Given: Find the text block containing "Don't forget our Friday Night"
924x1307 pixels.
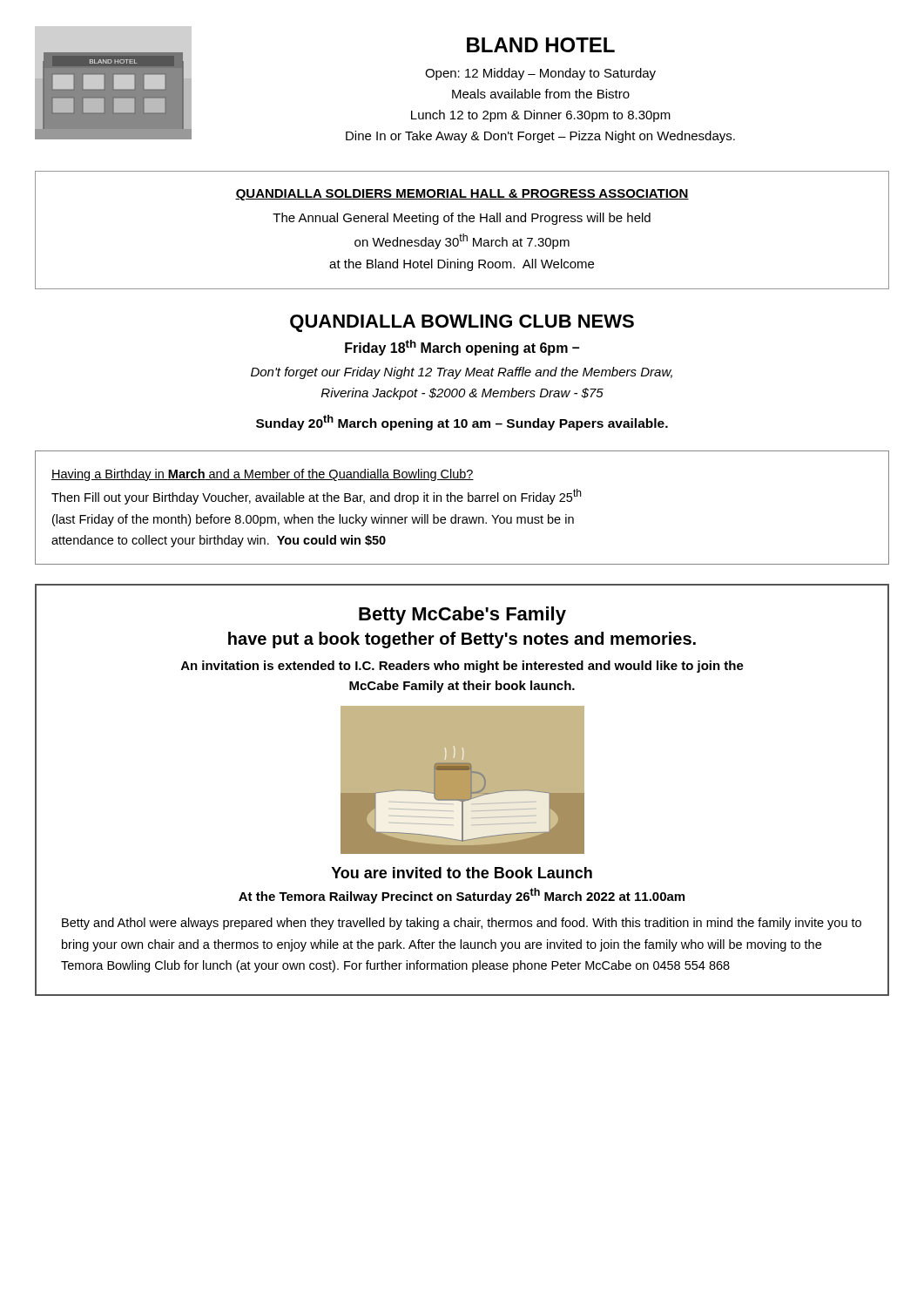Looking at the screenshot, I should point(462,382).
